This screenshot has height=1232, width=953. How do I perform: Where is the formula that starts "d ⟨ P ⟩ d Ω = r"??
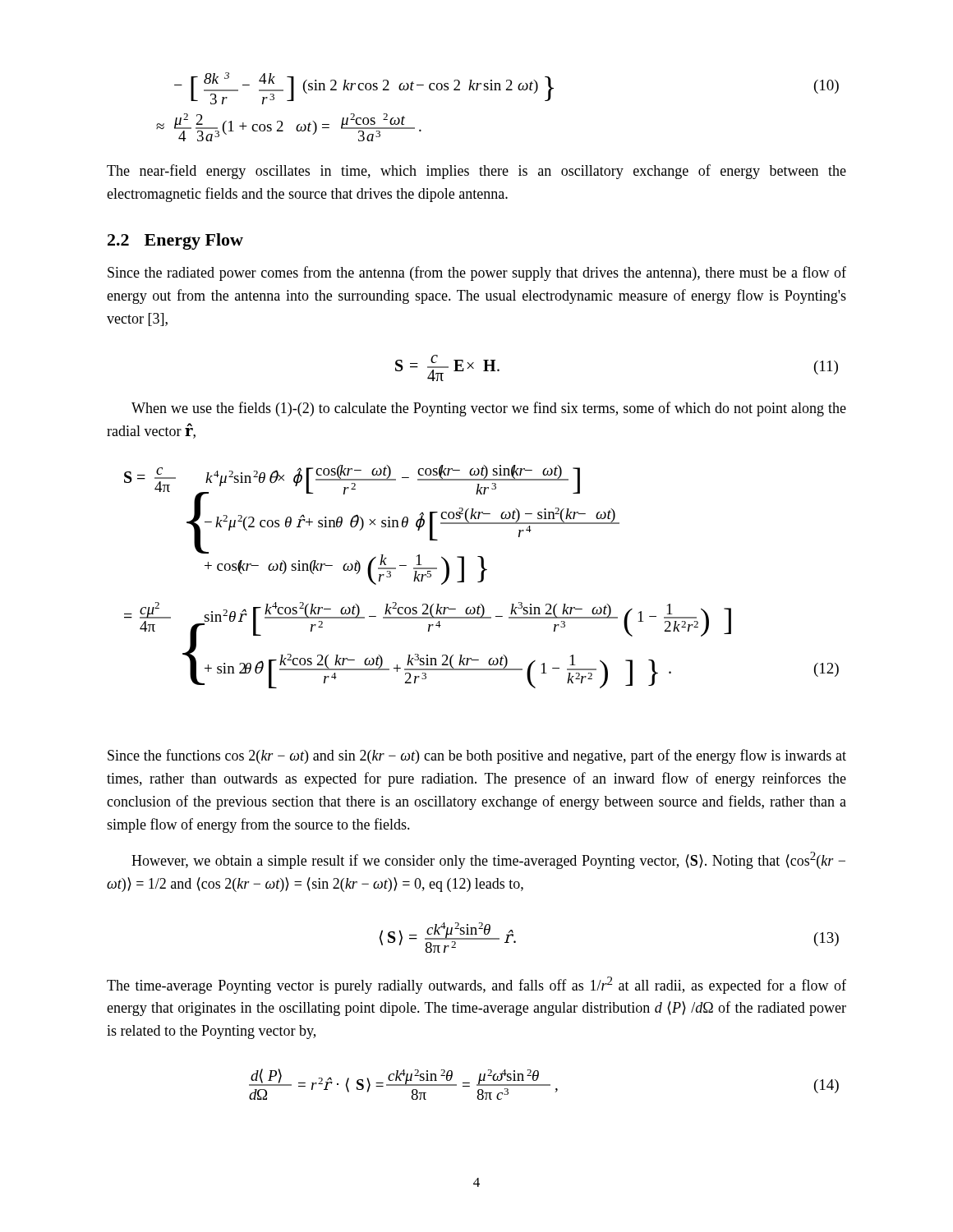click(x=476, y=1082)
